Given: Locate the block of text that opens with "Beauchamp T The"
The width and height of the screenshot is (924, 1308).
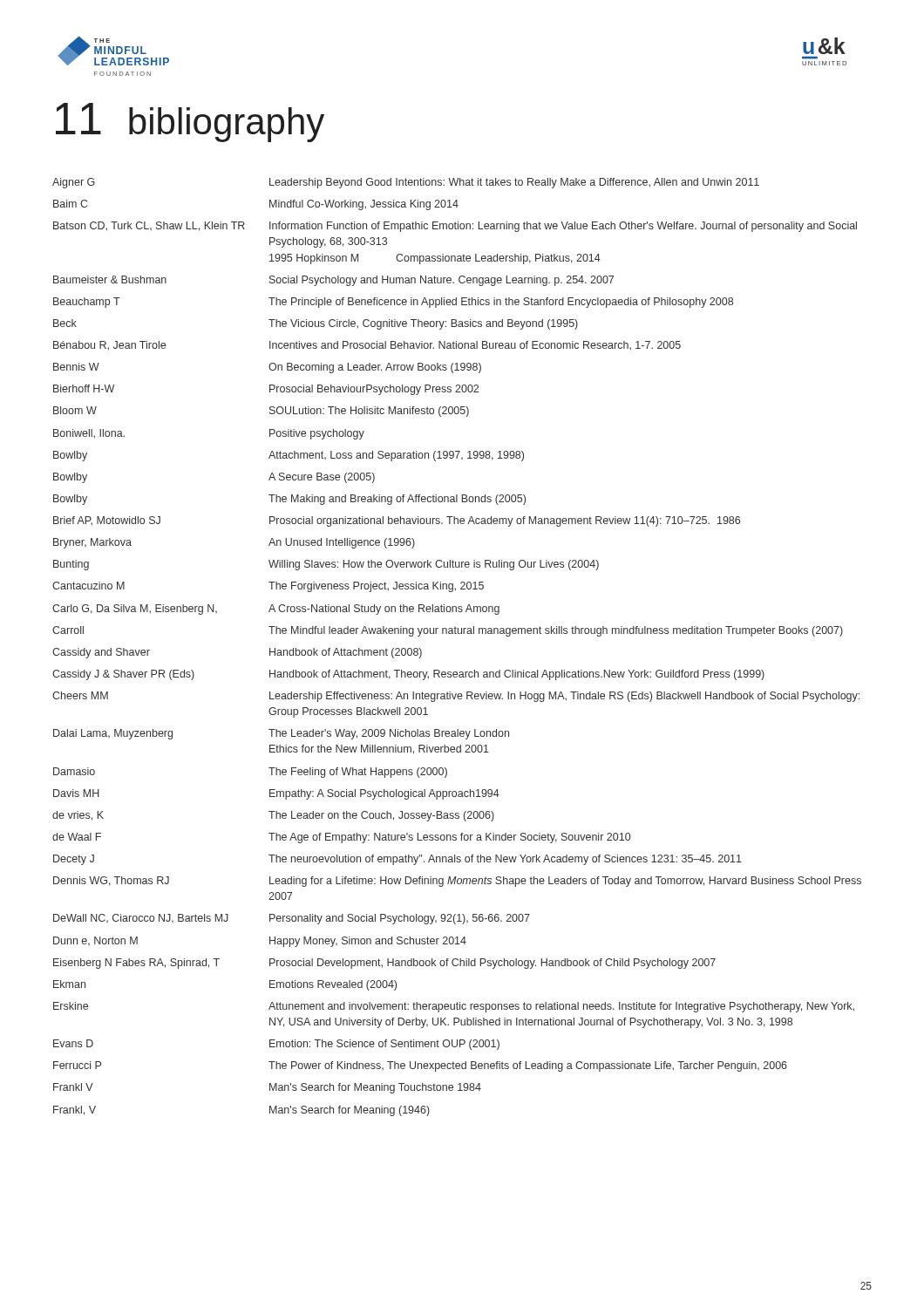Looking at the screenshot, I should [462, 302].
